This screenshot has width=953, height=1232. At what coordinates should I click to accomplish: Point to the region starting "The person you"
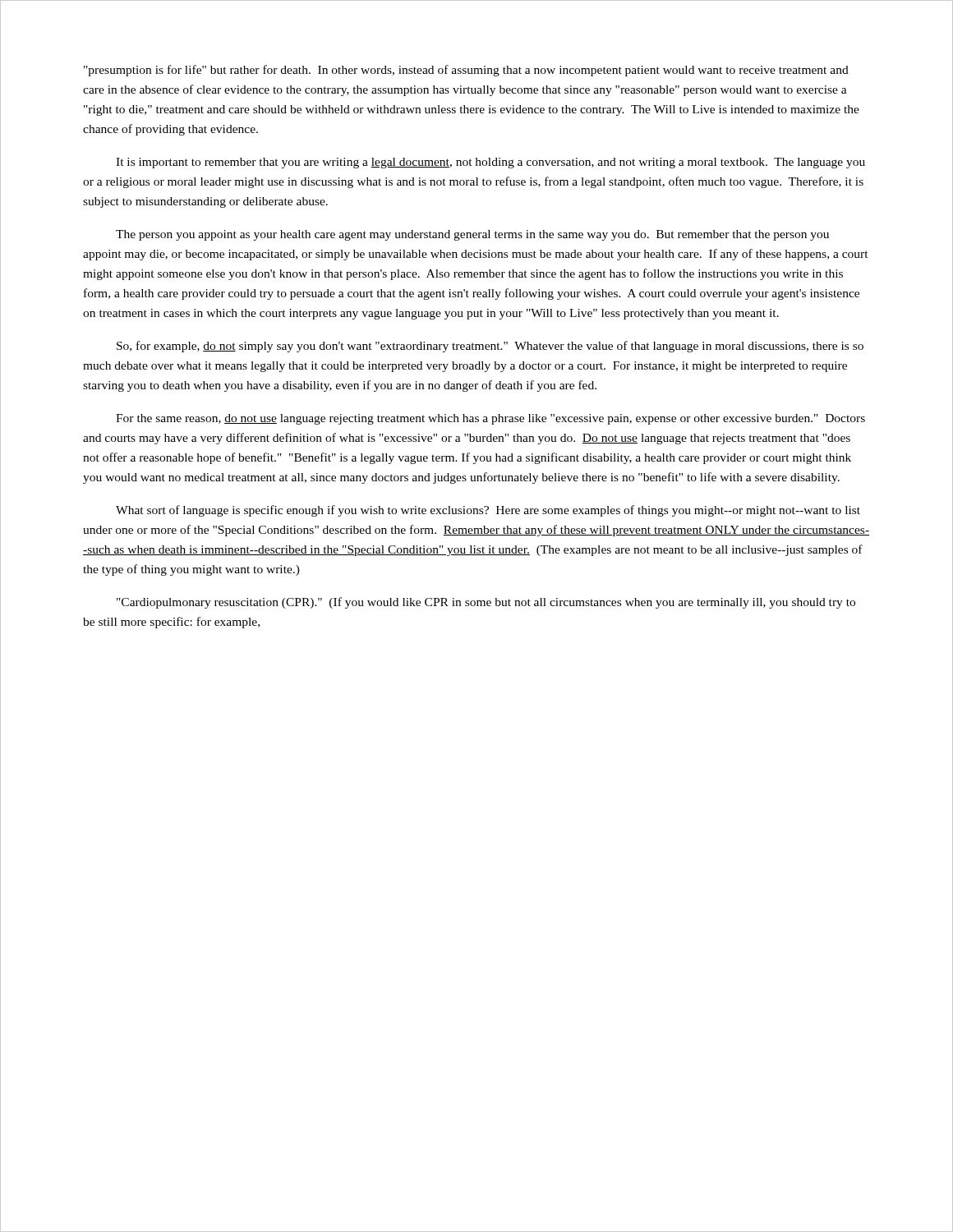tap(476, 274)
